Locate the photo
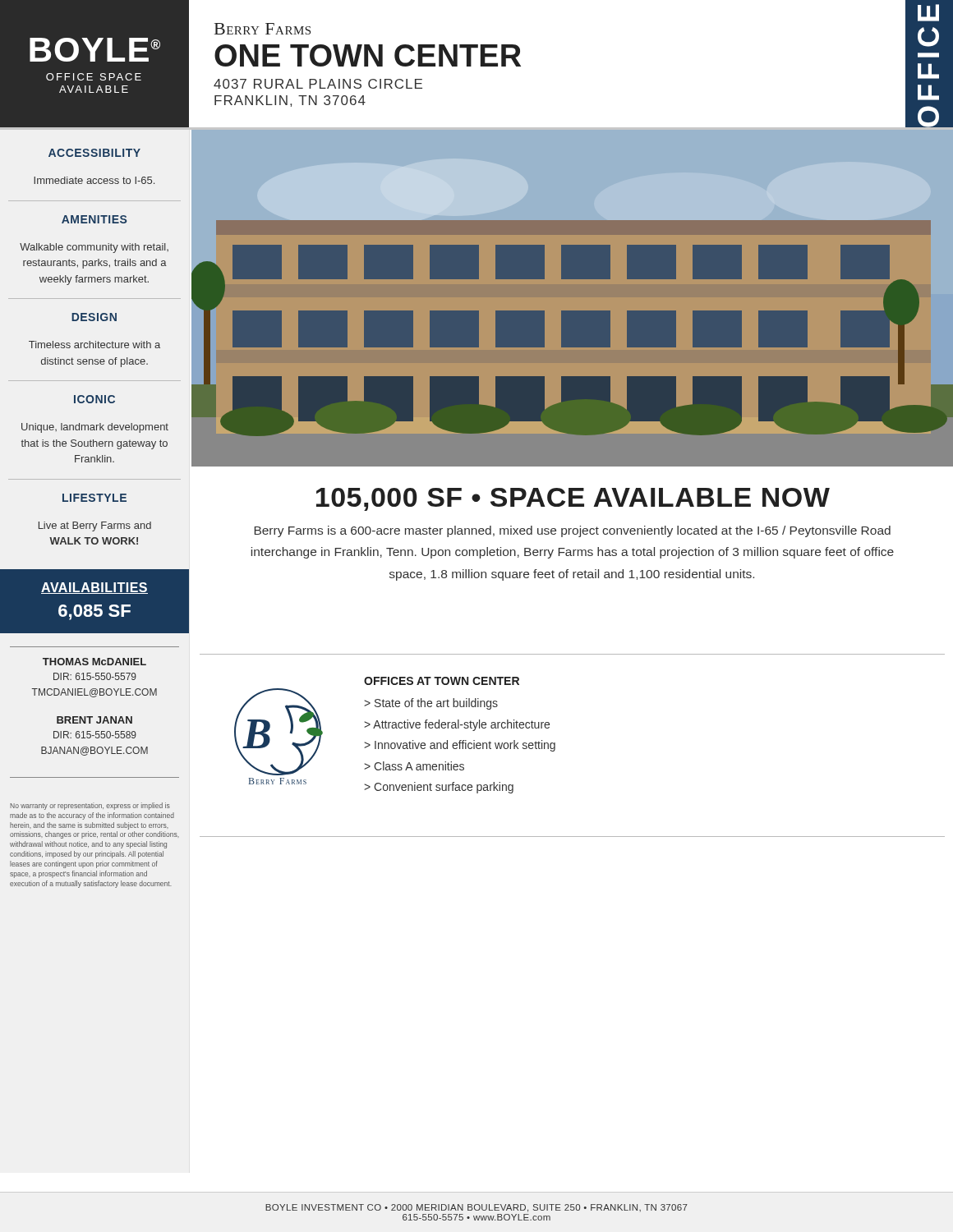953x1232 pixels. coord(572,298)
